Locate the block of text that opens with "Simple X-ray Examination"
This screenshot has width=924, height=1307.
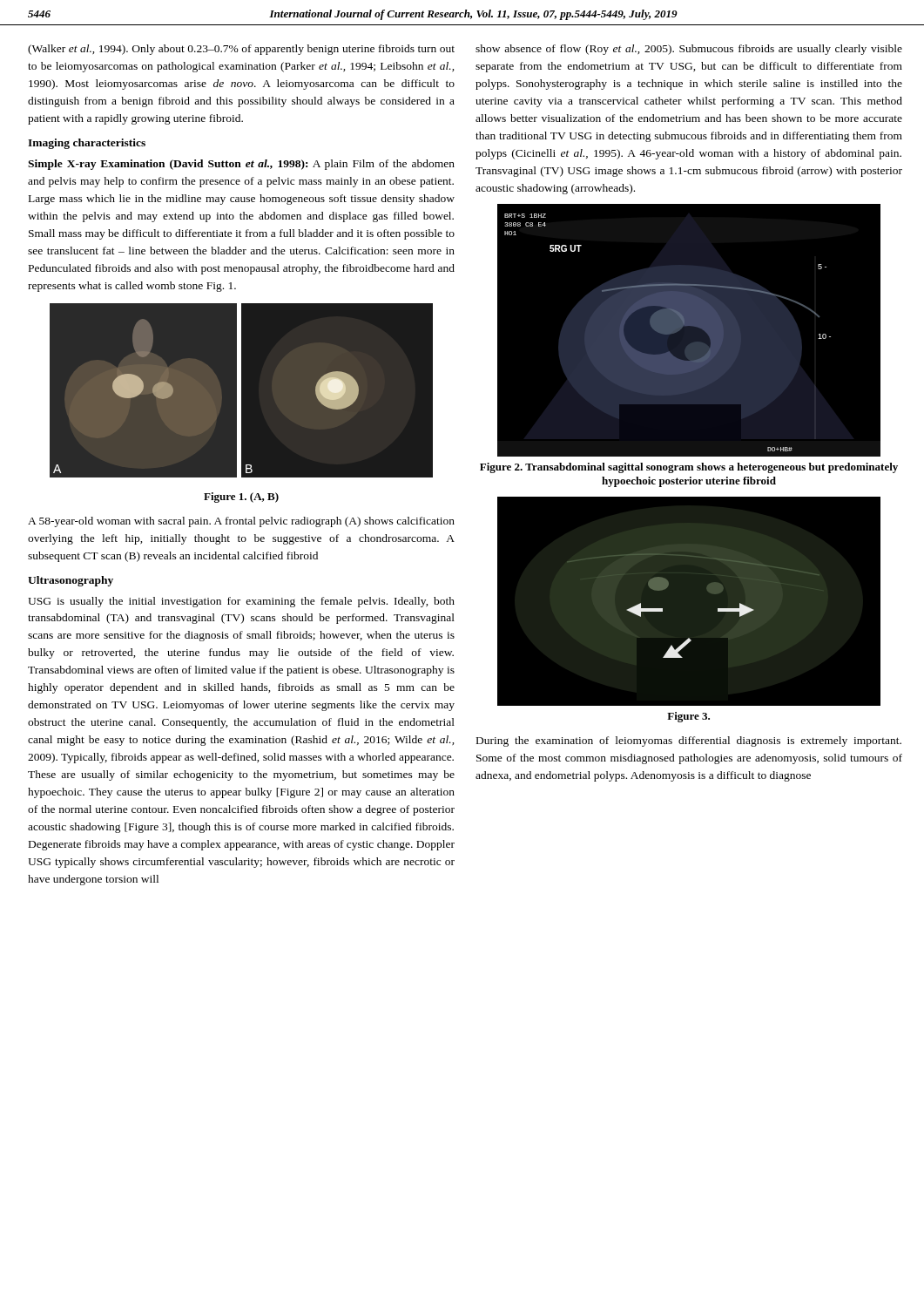tap(241, 224)
